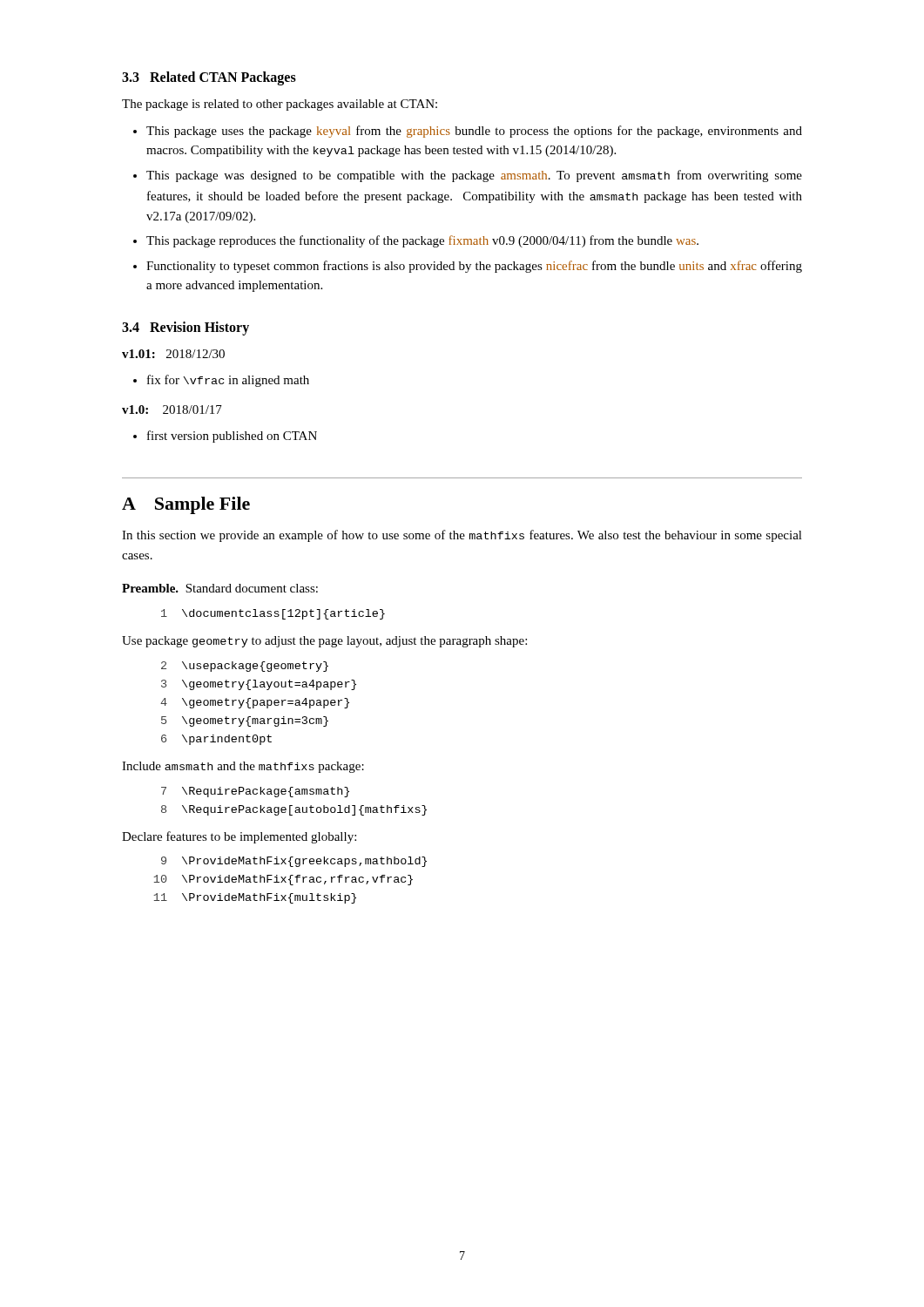Locate the list item with the text "This package was designed to"

pyautogui.click(x=474, y=196)
